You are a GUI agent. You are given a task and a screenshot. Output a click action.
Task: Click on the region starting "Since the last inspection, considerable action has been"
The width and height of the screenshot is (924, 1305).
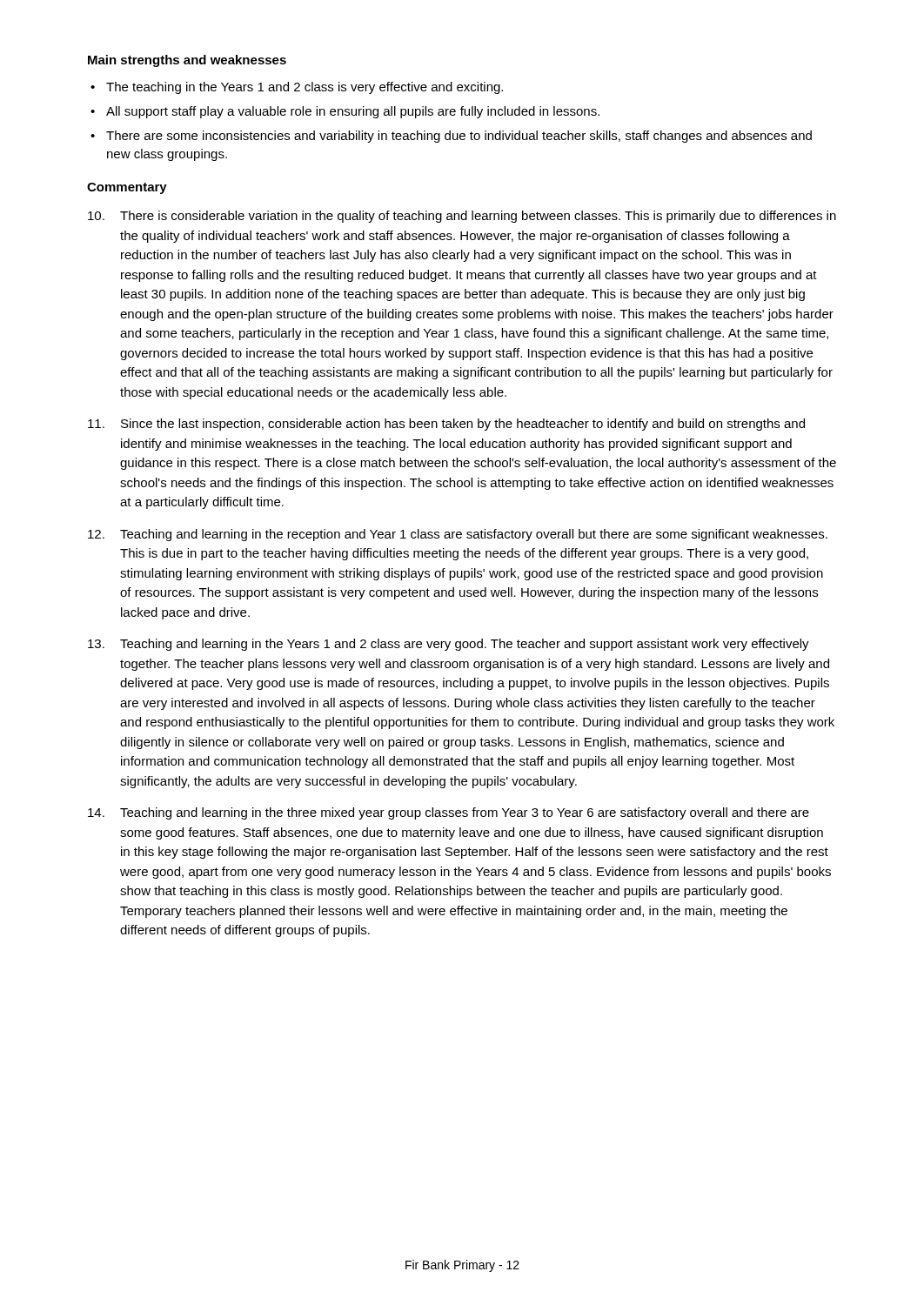tap(462, 463)
